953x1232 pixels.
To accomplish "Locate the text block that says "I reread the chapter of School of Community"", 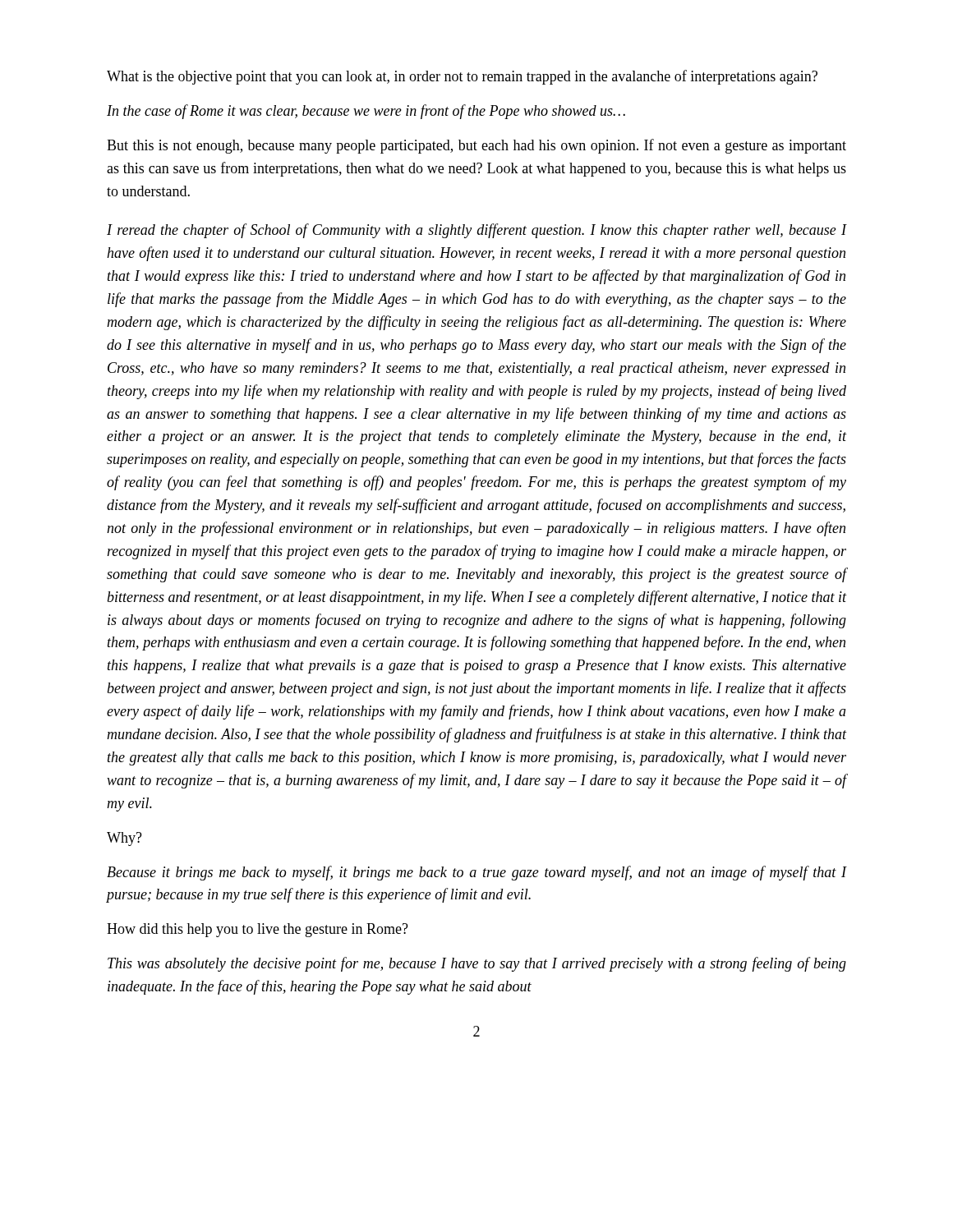I will point(476,517).
